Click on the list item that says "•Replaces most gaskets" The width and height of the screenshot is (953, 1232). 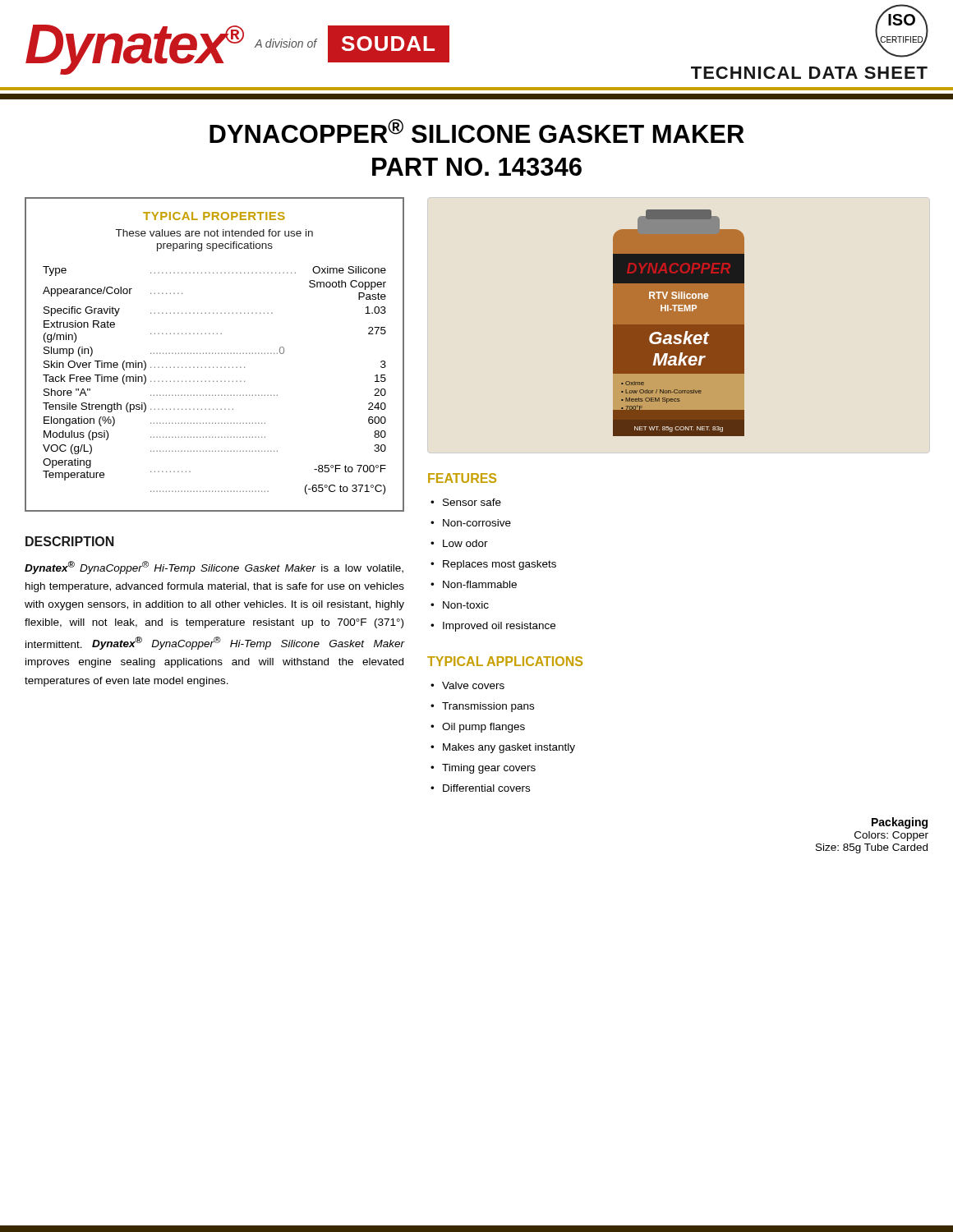pos(494,565)
